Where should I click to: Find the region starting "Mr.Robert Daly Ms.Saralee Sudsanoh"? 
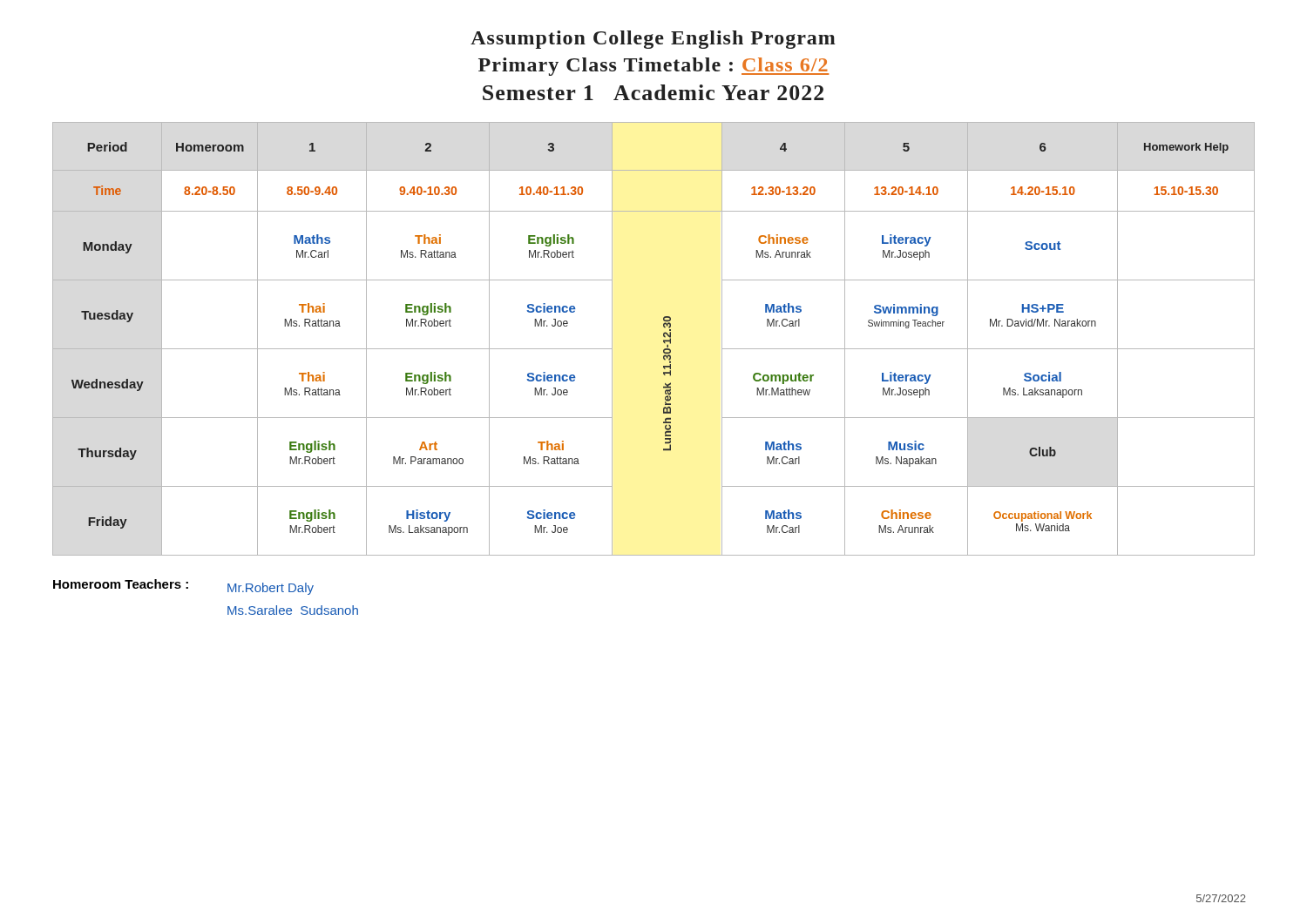[x=293, y=599]
